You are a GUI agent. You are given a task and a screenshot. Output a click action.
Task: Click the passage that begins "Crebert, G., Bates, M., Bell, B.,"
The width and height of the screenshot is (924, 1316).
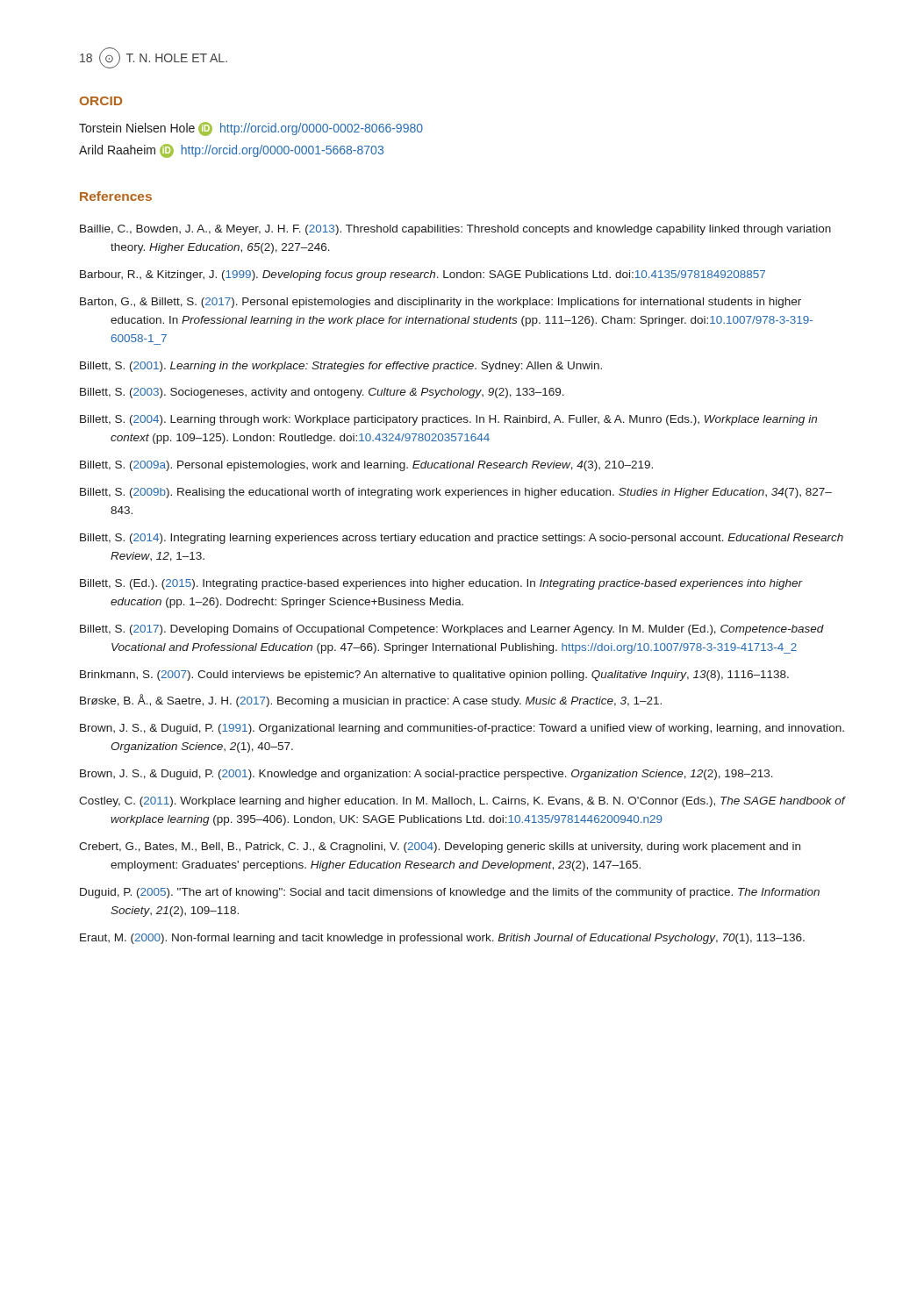pos(440,855)
